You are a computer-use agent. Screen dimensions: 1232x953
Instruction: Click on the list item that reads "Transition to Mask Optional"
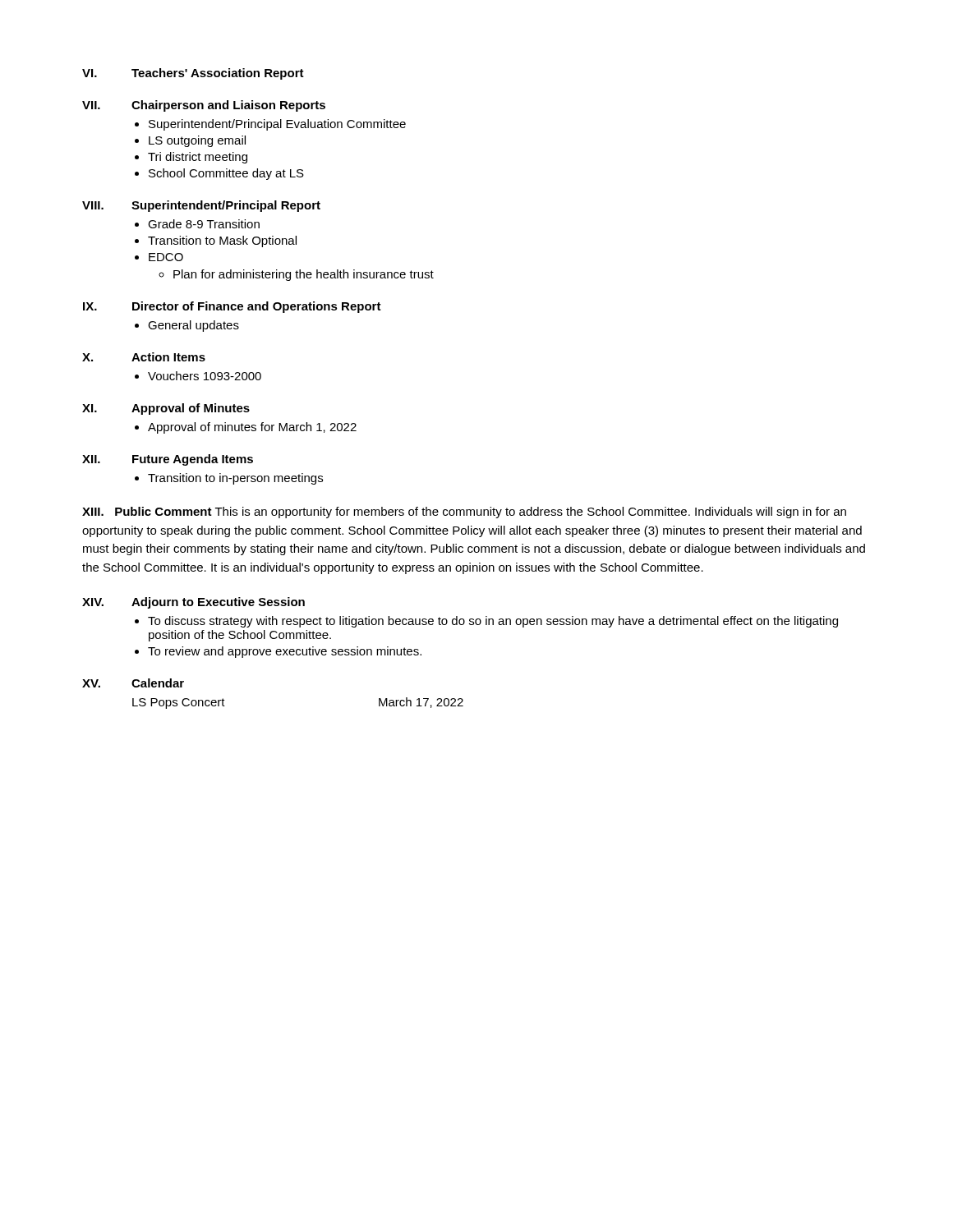(x=223, y=240)
